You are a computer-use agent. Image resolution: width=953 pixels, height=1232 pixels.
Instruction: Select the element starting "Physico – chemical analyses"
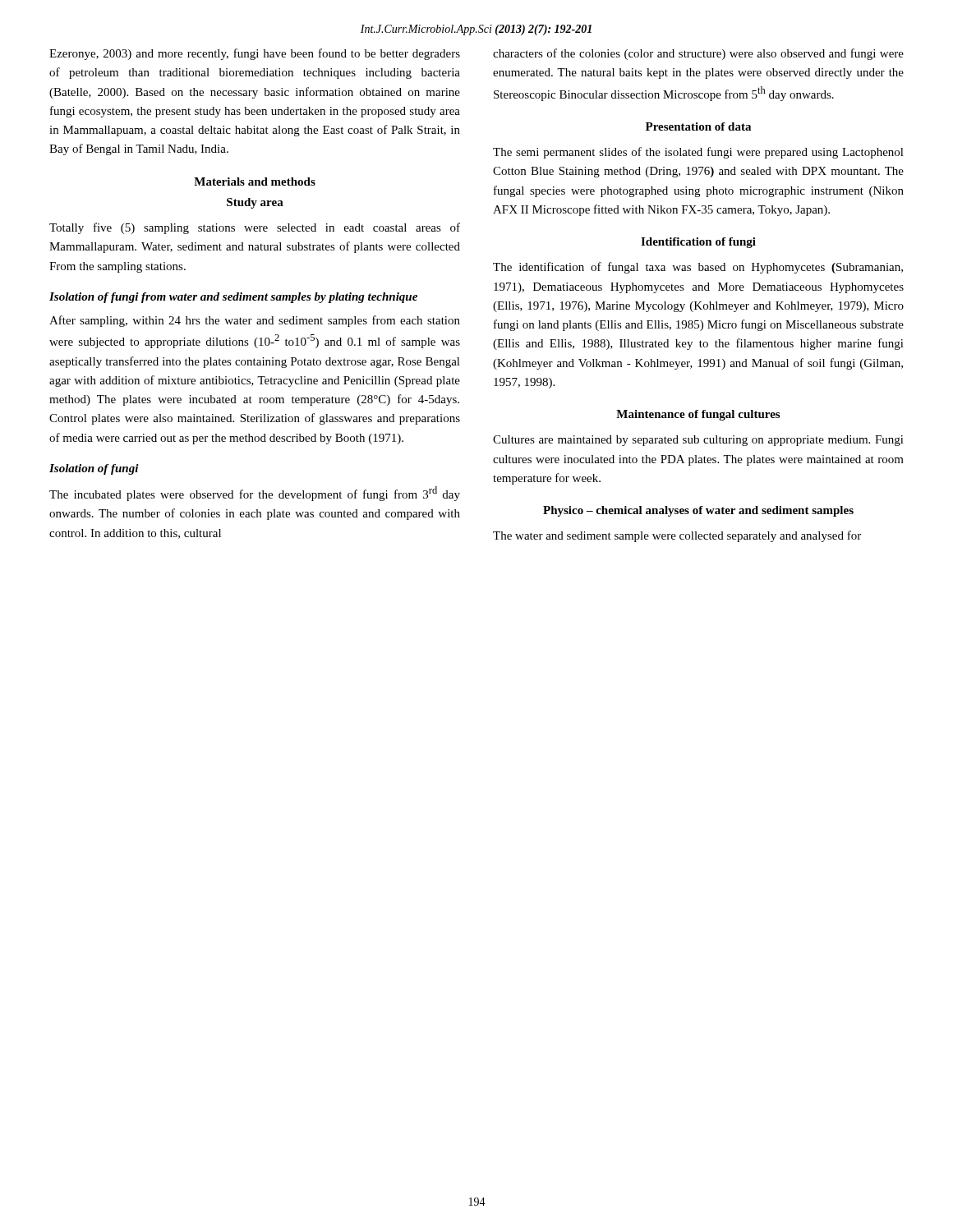tap(698, 510)
